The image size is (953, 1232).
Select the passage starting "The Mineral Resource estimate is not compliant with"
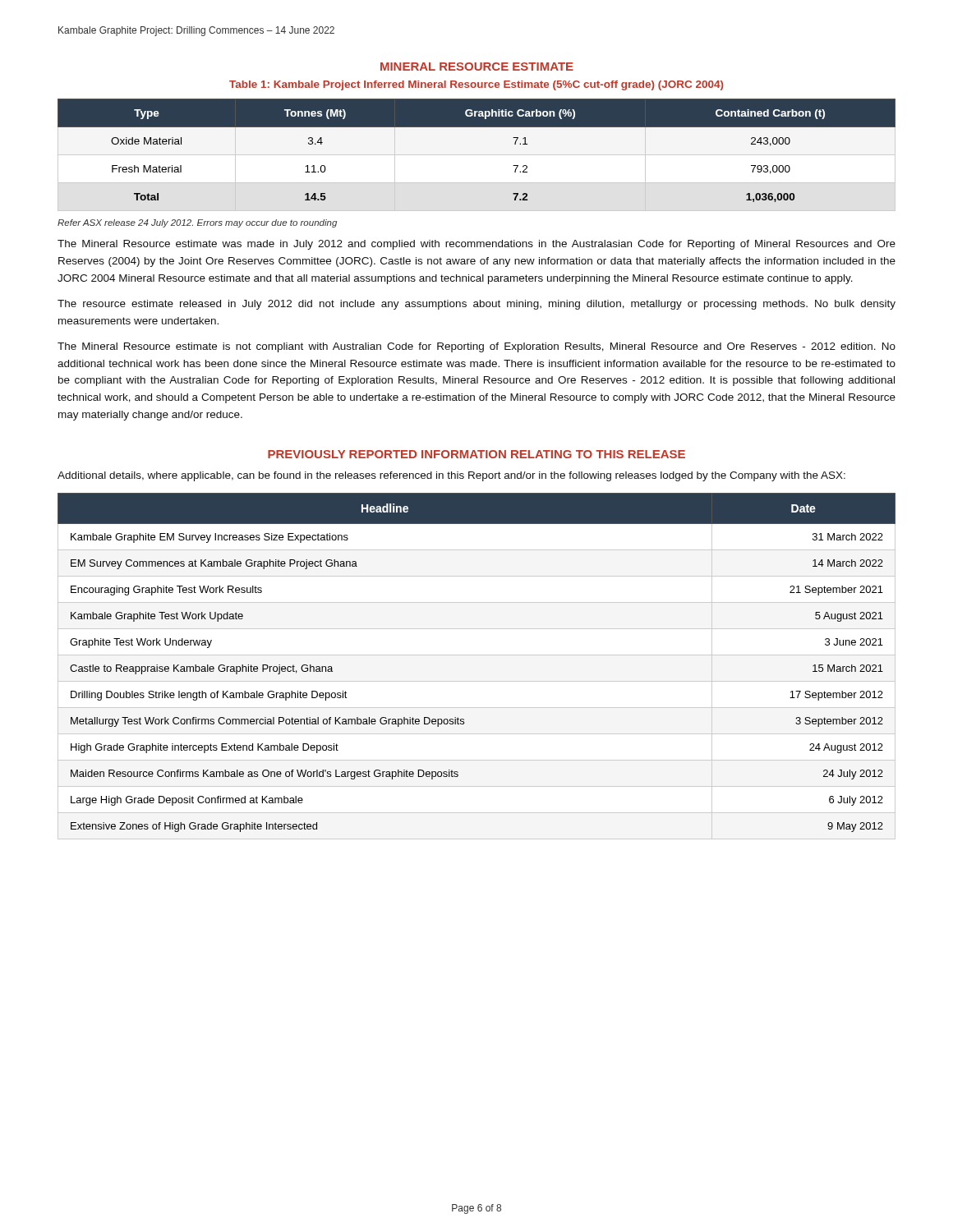[476, 380]
